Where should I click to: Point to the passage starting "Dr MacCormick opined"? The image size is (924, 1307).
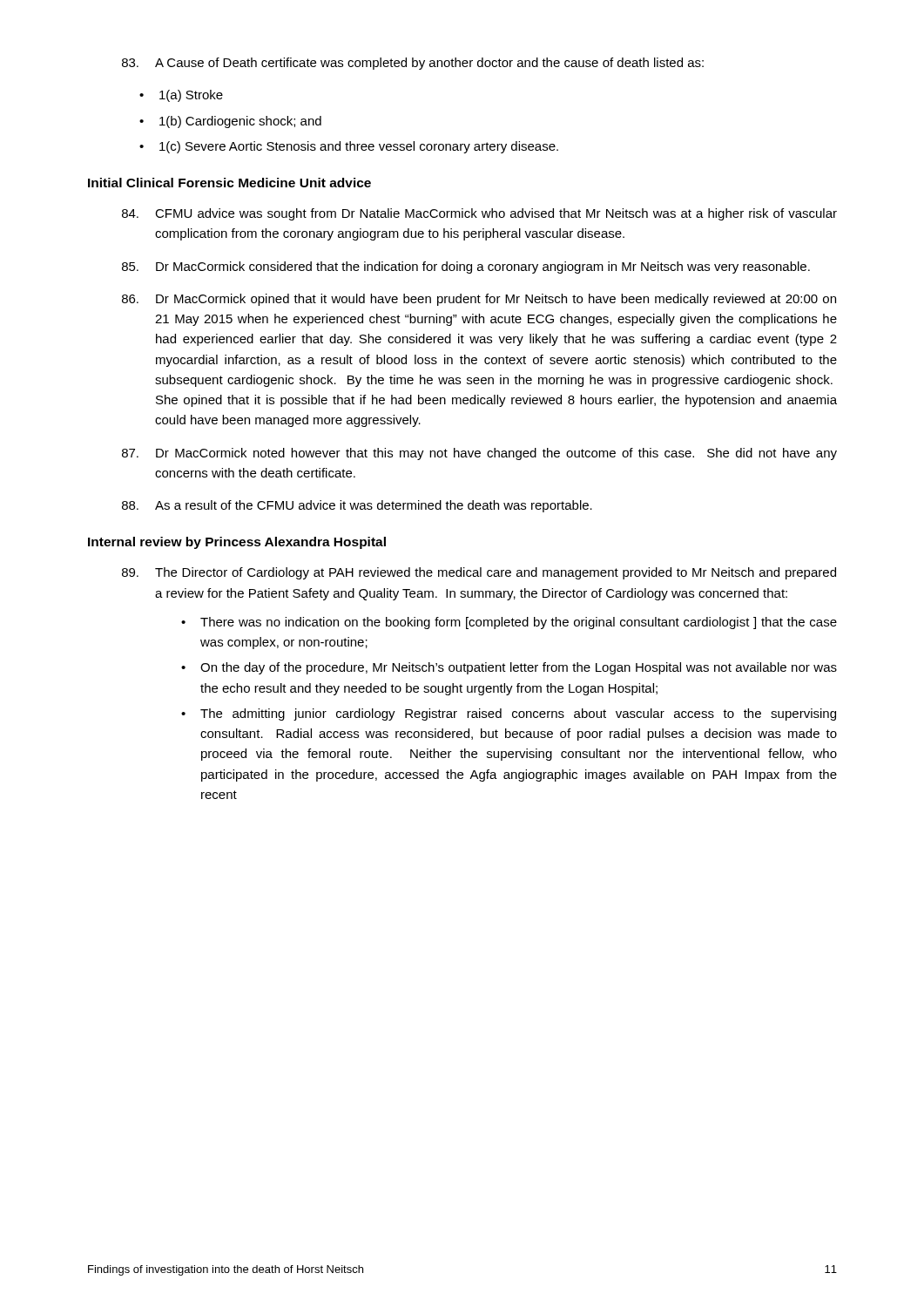coord(462,359)
